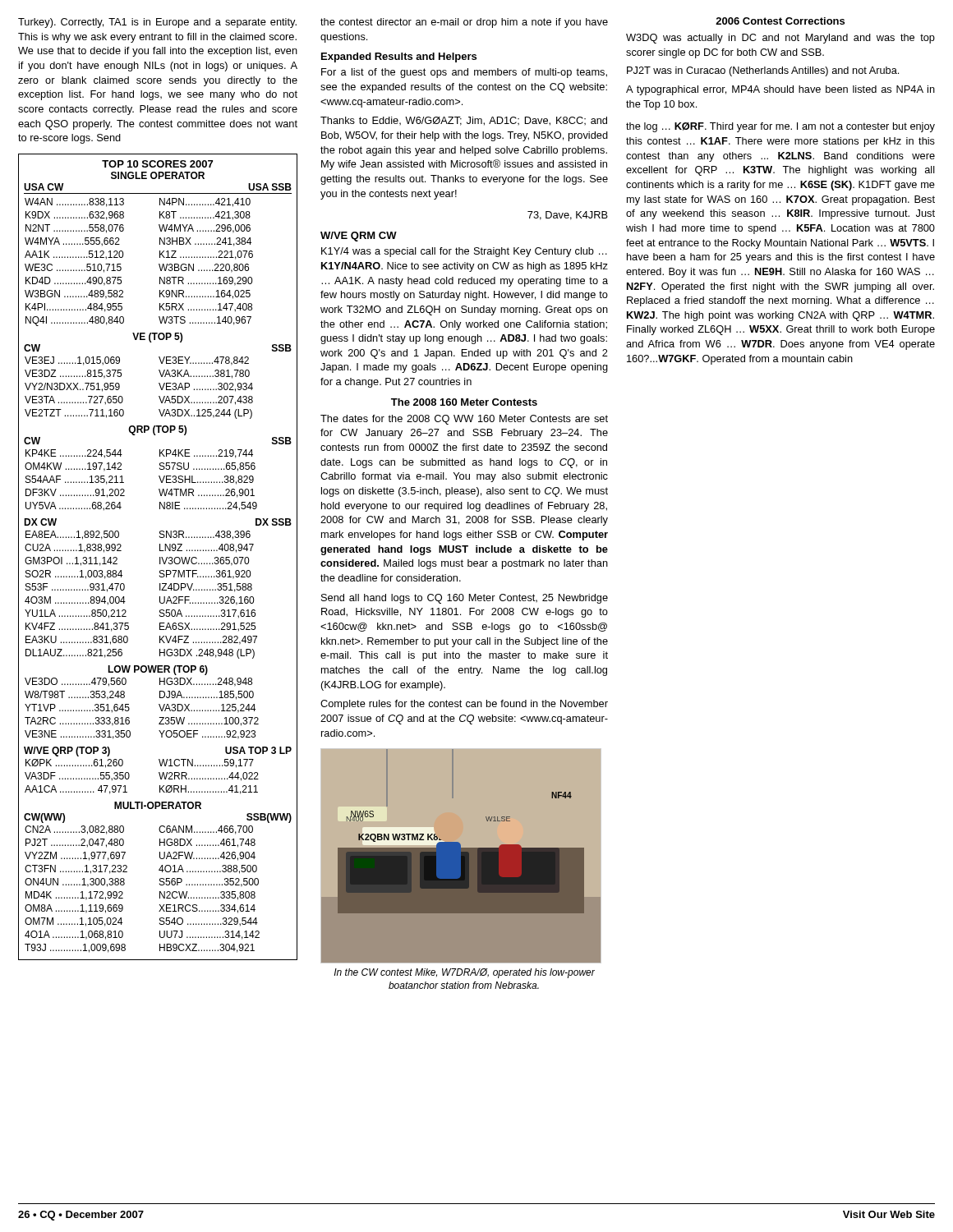Select the table that reads "W3TS ..........140,967"
Viewport: 953px width, 1232px height.
158,557
